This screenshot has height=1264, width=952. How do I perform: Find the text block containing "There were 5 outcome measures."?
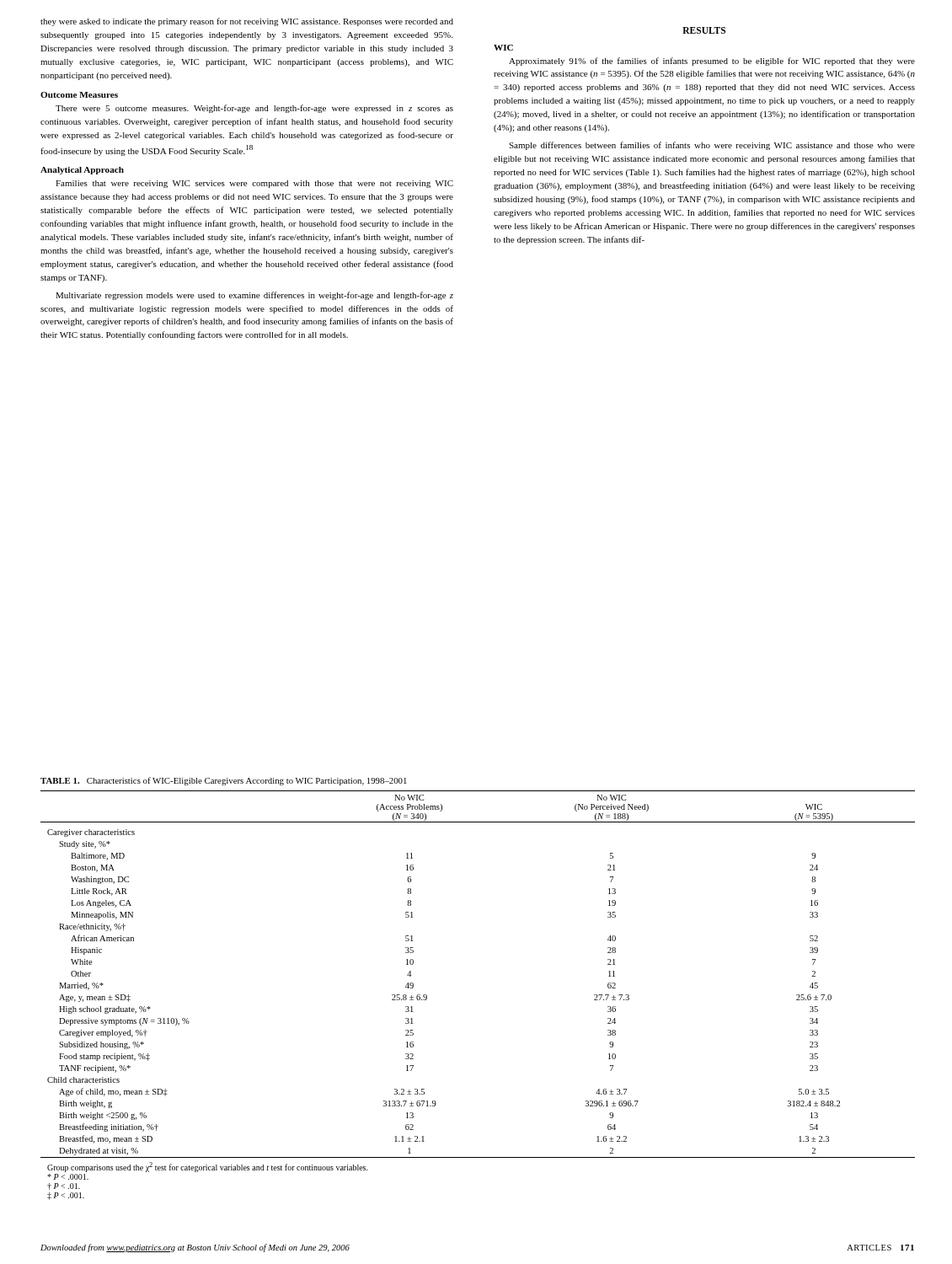pos(247,130)
